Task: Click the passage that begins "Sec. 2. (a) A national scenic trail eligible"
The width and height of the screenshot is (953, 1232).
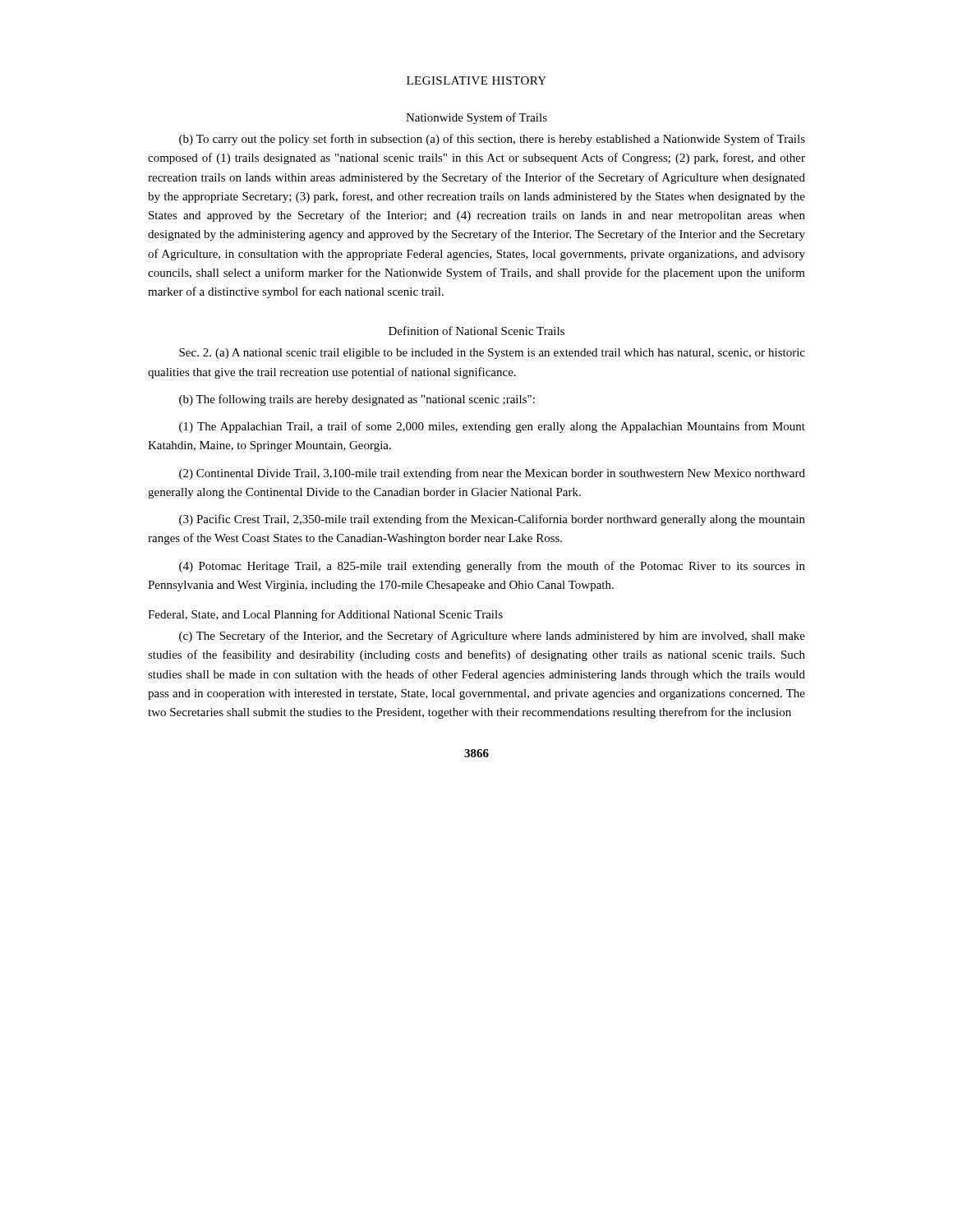Action: (476, 362)
